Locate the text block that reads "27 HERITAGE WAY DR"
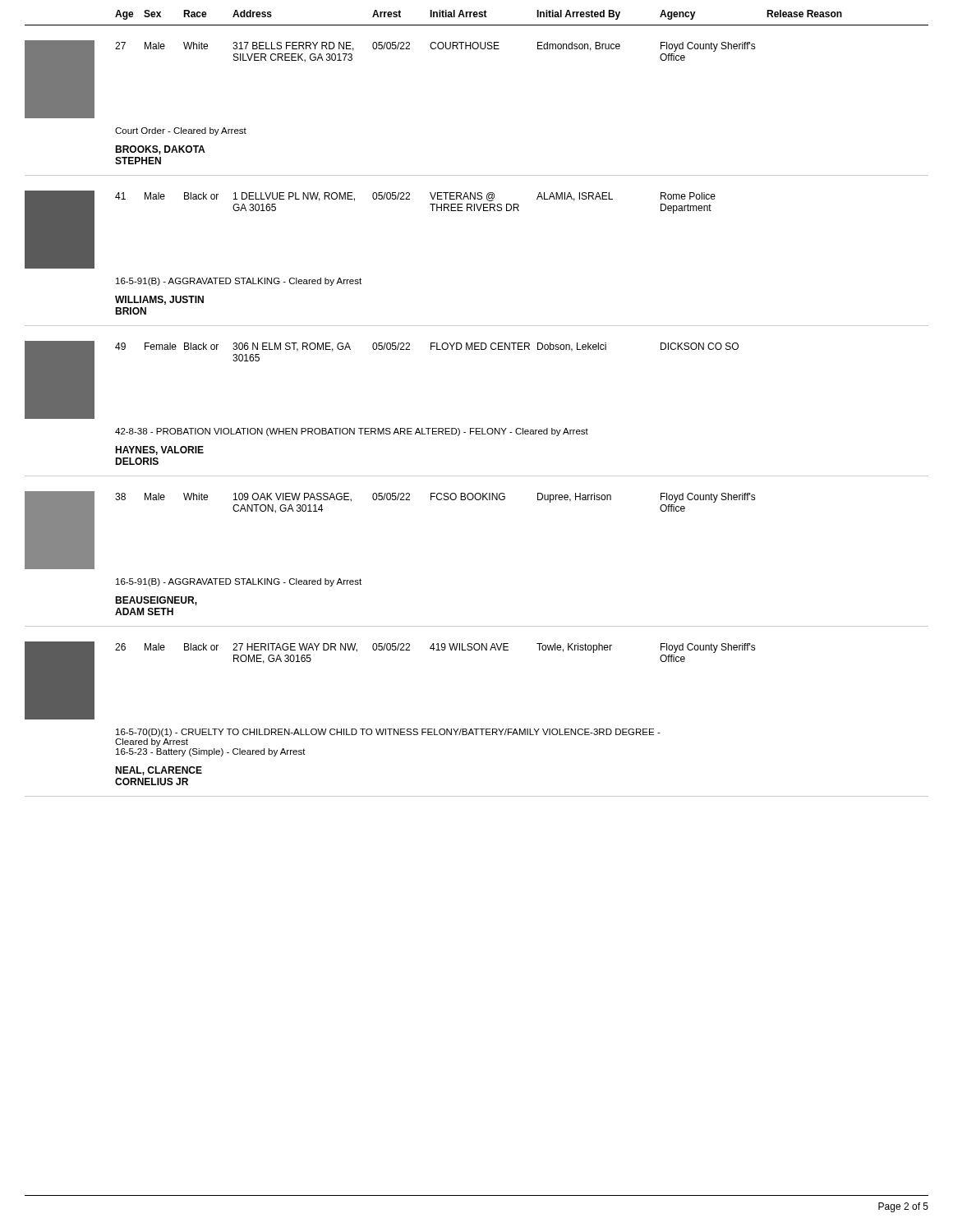 pyautogui.click(x=295, y=653)
